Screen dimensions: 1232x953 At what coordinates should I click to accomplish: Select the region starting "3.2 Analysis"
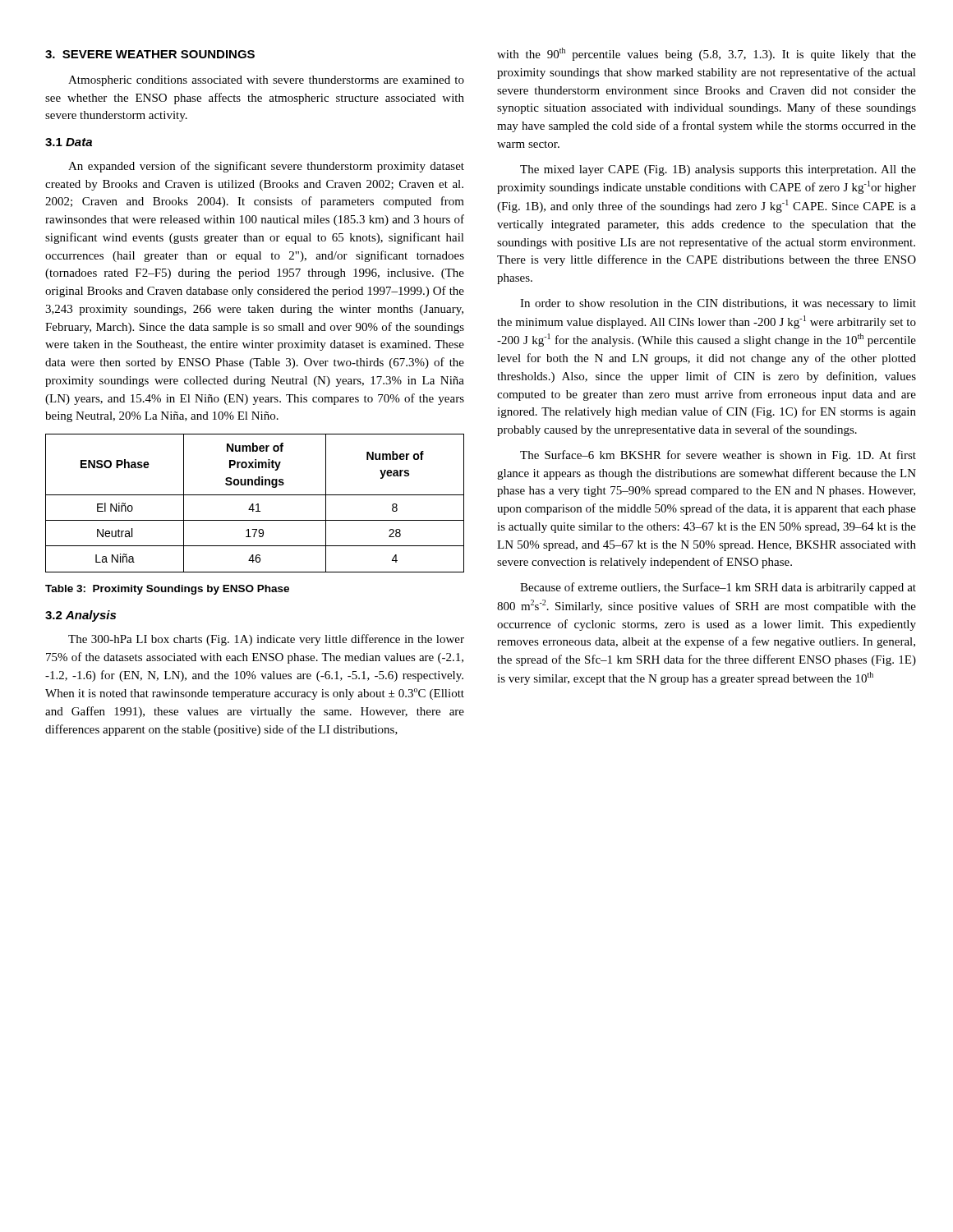pos(81,615)
